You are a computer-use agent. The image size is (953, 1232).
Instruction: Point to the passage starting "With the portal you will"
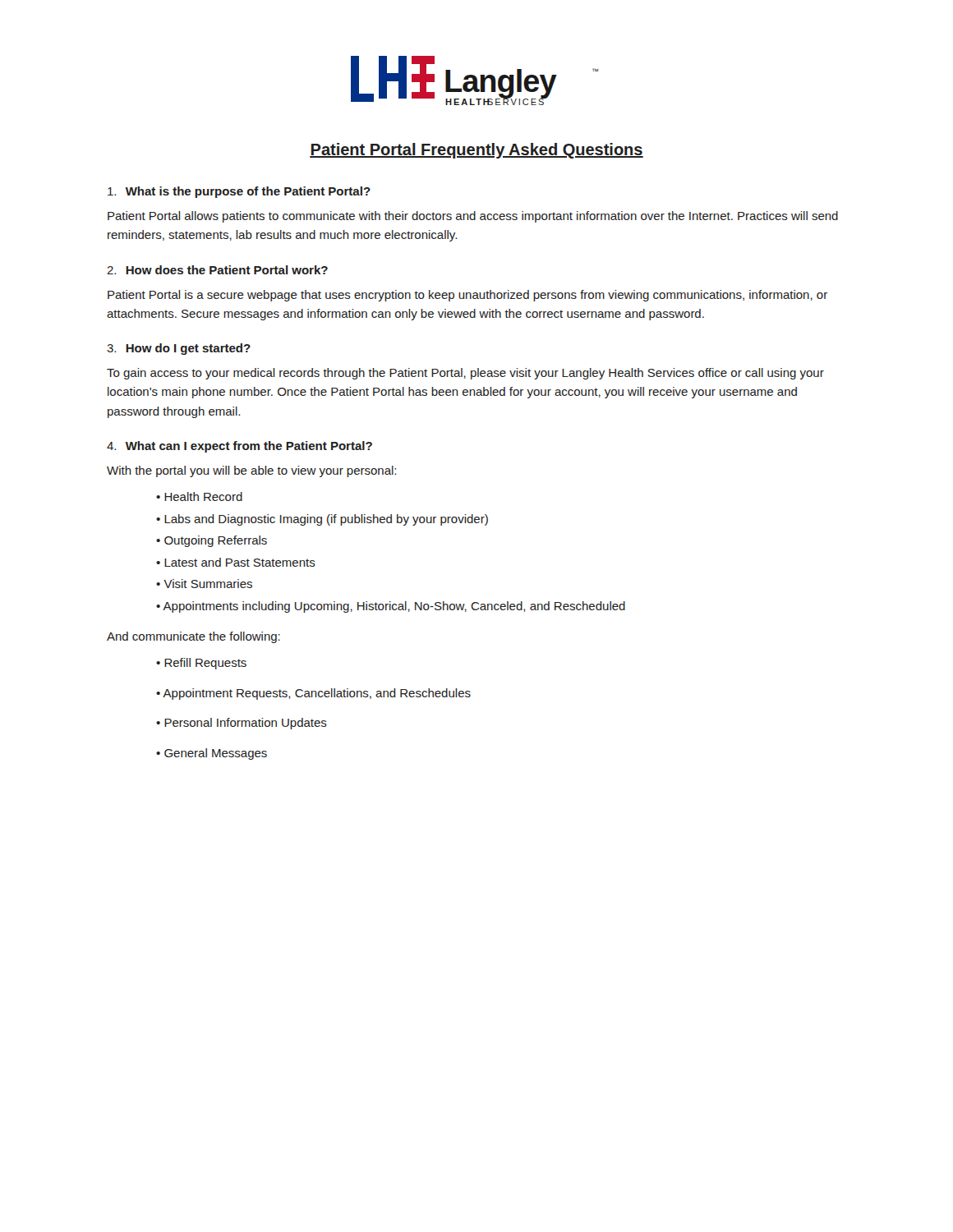coord(252,470)
